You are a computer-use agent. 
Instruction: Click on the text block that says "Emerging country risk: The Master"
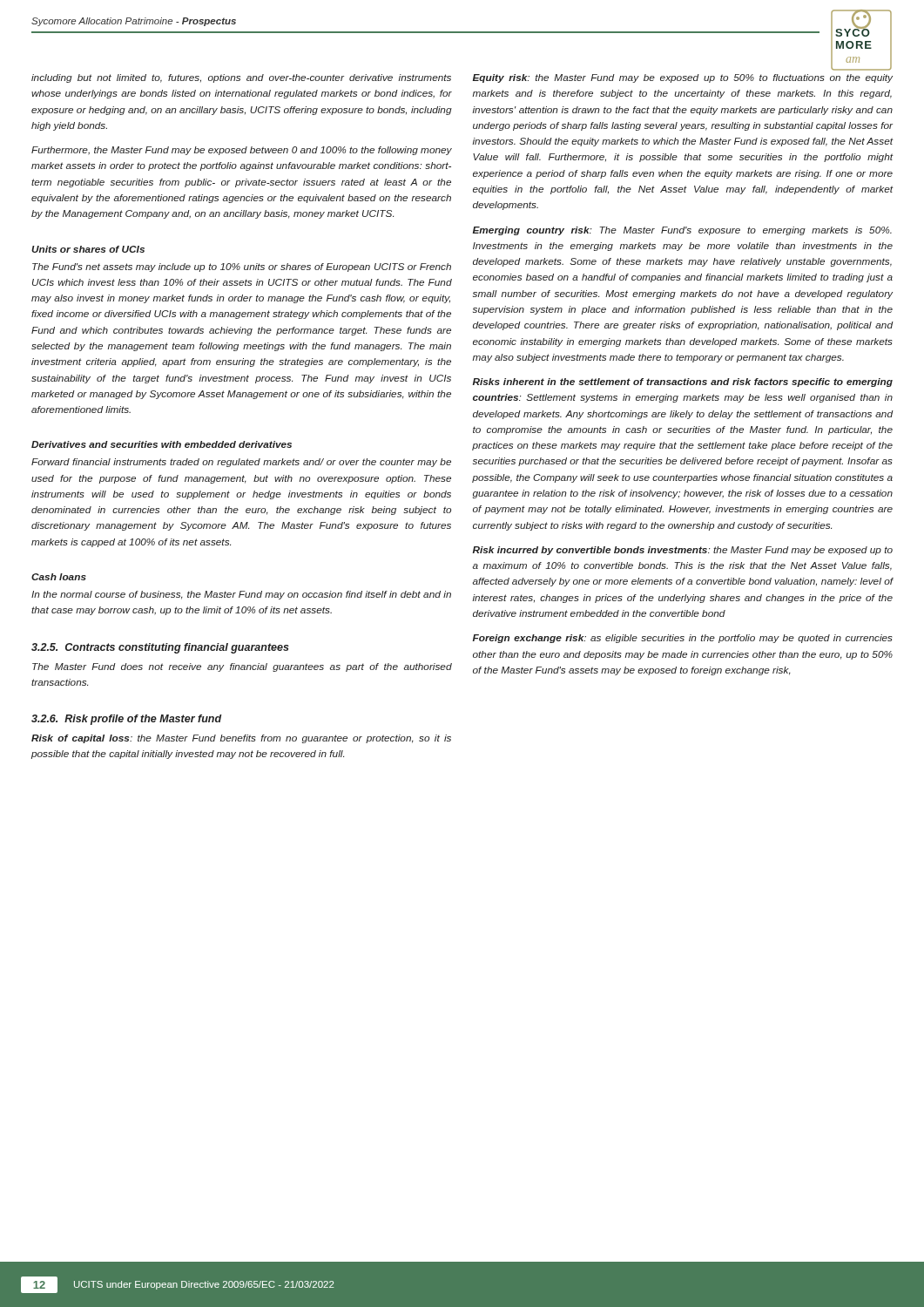(683, 293)
